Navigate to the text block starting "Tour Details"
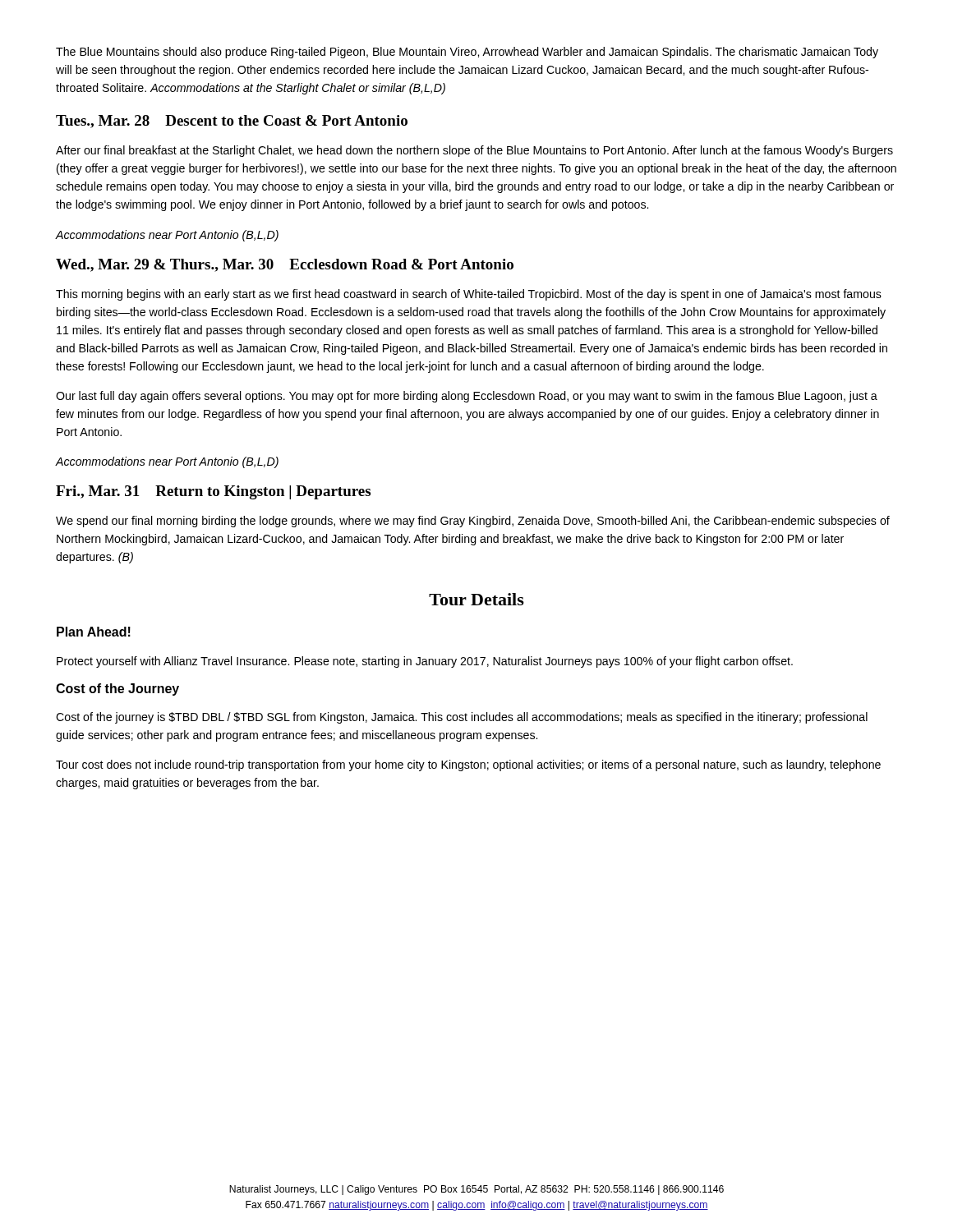The image size is (953, 1232). click(476, 600)
